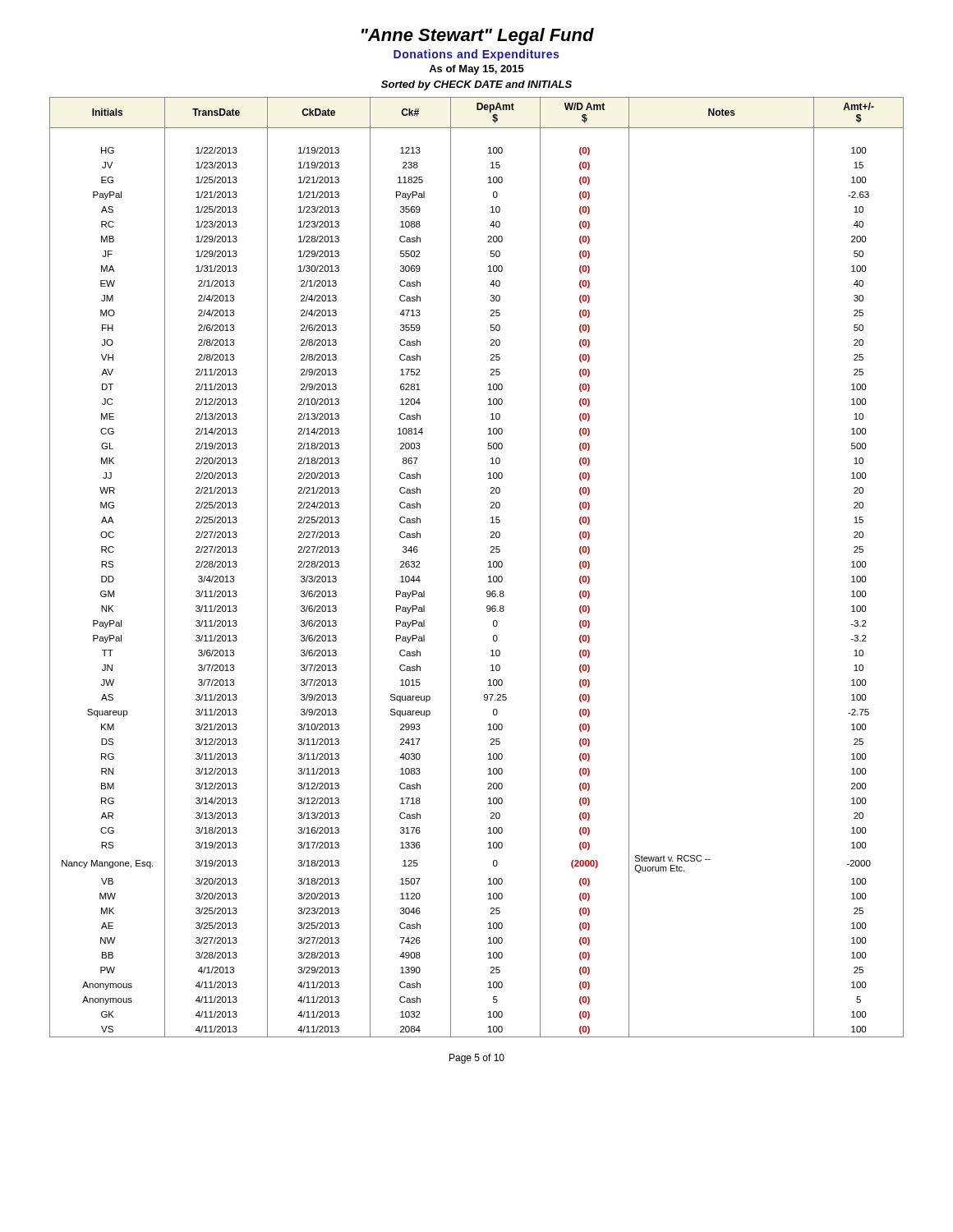Locate the text "Donations and Expenditures"
Image resolution: width=953 pixels, height=1232 pixels.
(476, 54)
